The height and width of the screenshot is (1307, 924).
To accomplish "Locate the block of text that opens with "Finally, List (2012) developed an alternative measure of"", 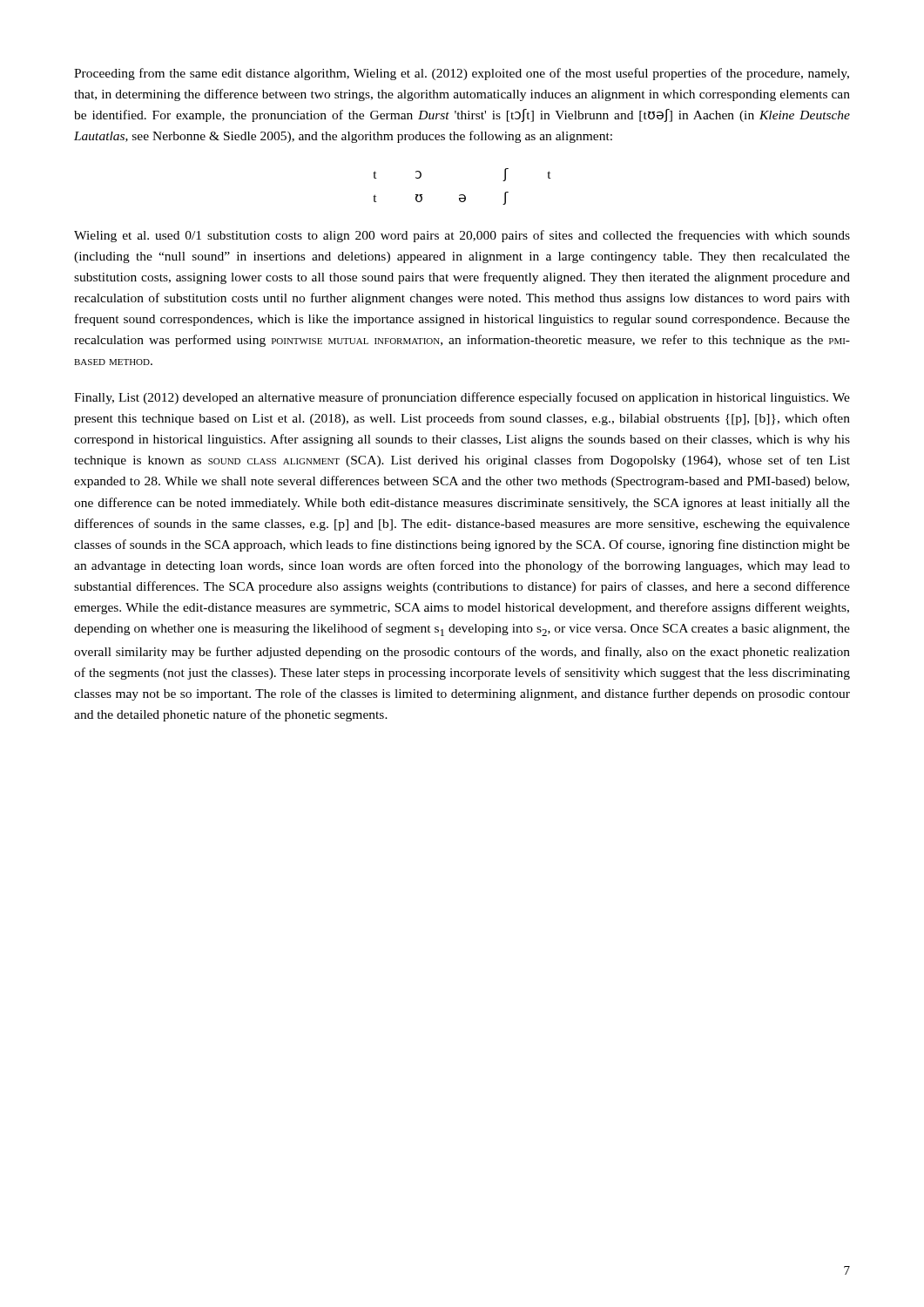I will (462, 556).
